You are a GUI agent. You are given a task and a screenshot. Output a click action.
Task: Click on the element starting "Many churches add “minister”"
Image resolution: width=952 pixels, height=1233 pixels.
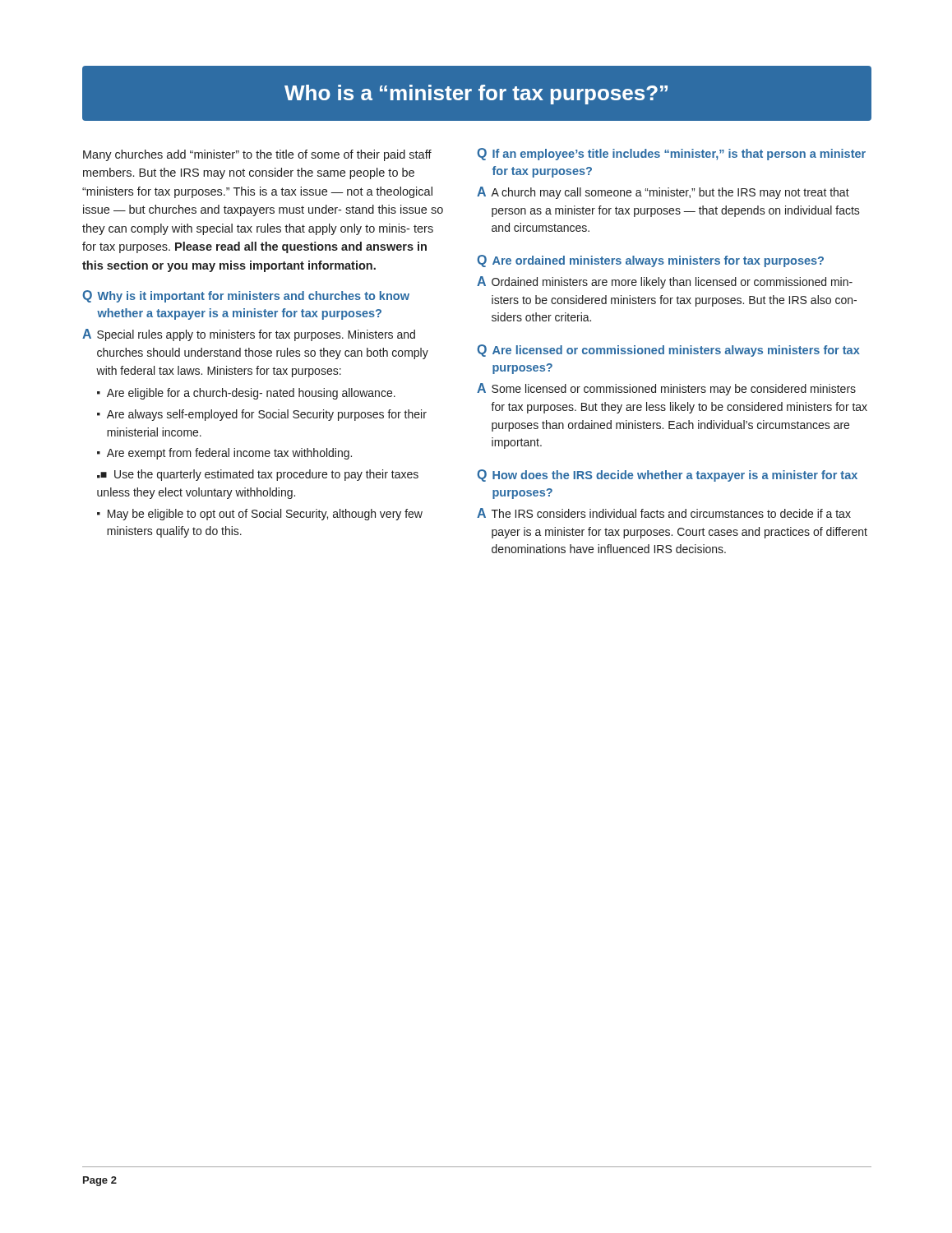(263, 210)
